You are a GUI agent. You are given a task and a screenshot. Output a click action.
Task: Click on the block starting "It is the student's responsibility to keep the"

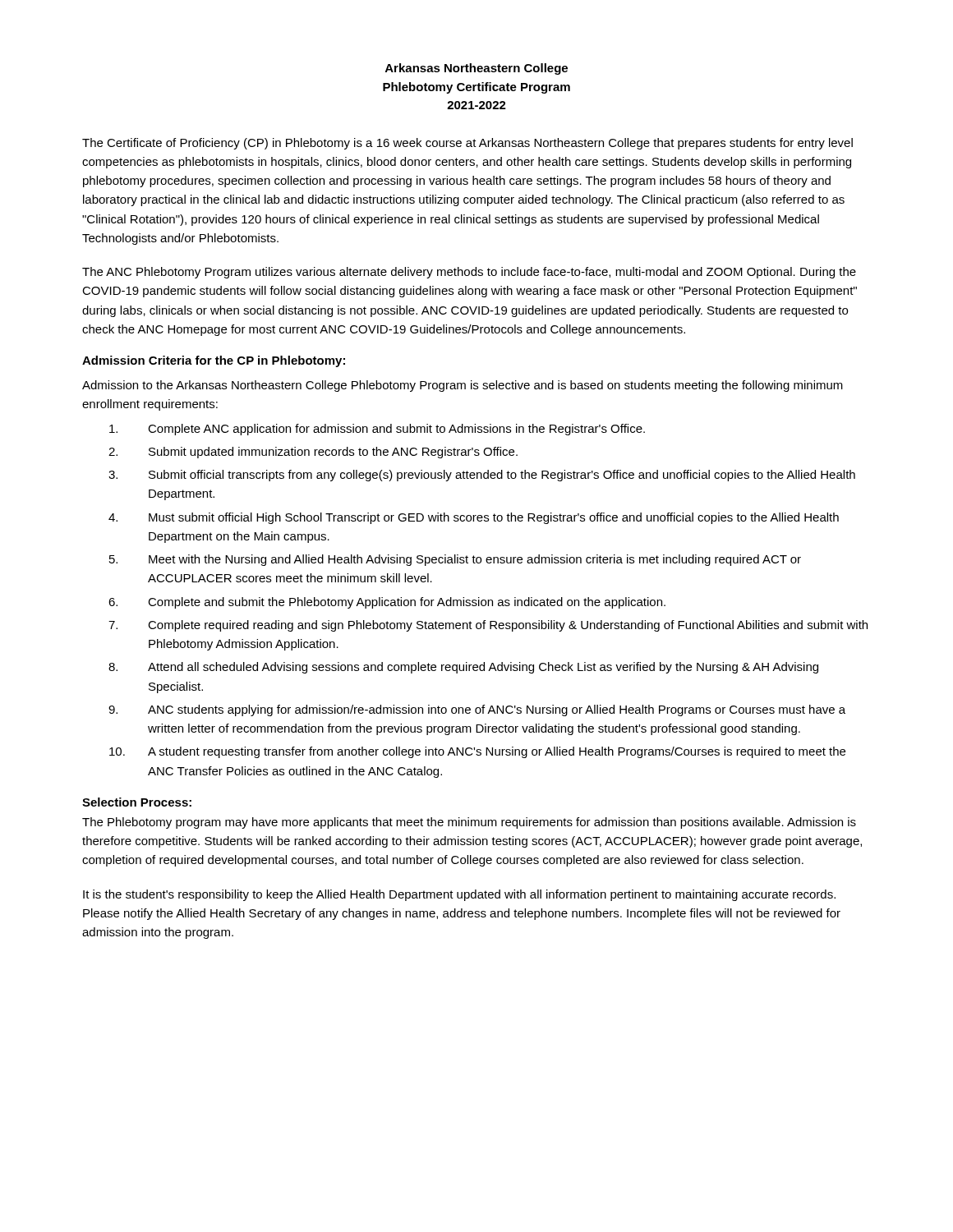coord(461,913)
